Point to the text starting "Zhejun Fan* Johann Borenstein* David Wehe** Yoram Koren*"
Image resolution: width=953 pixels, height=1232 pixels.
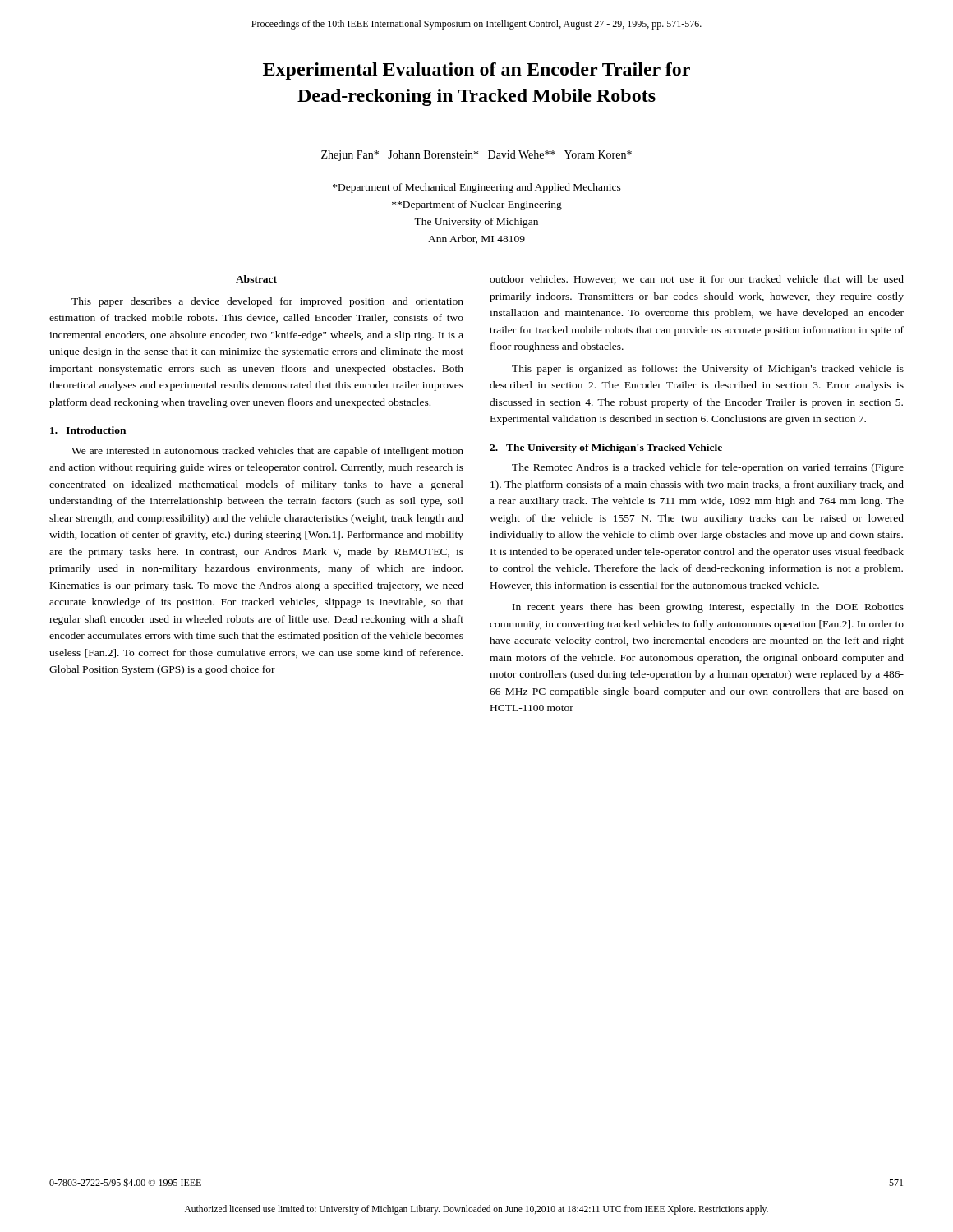click(x=476, y=155)
